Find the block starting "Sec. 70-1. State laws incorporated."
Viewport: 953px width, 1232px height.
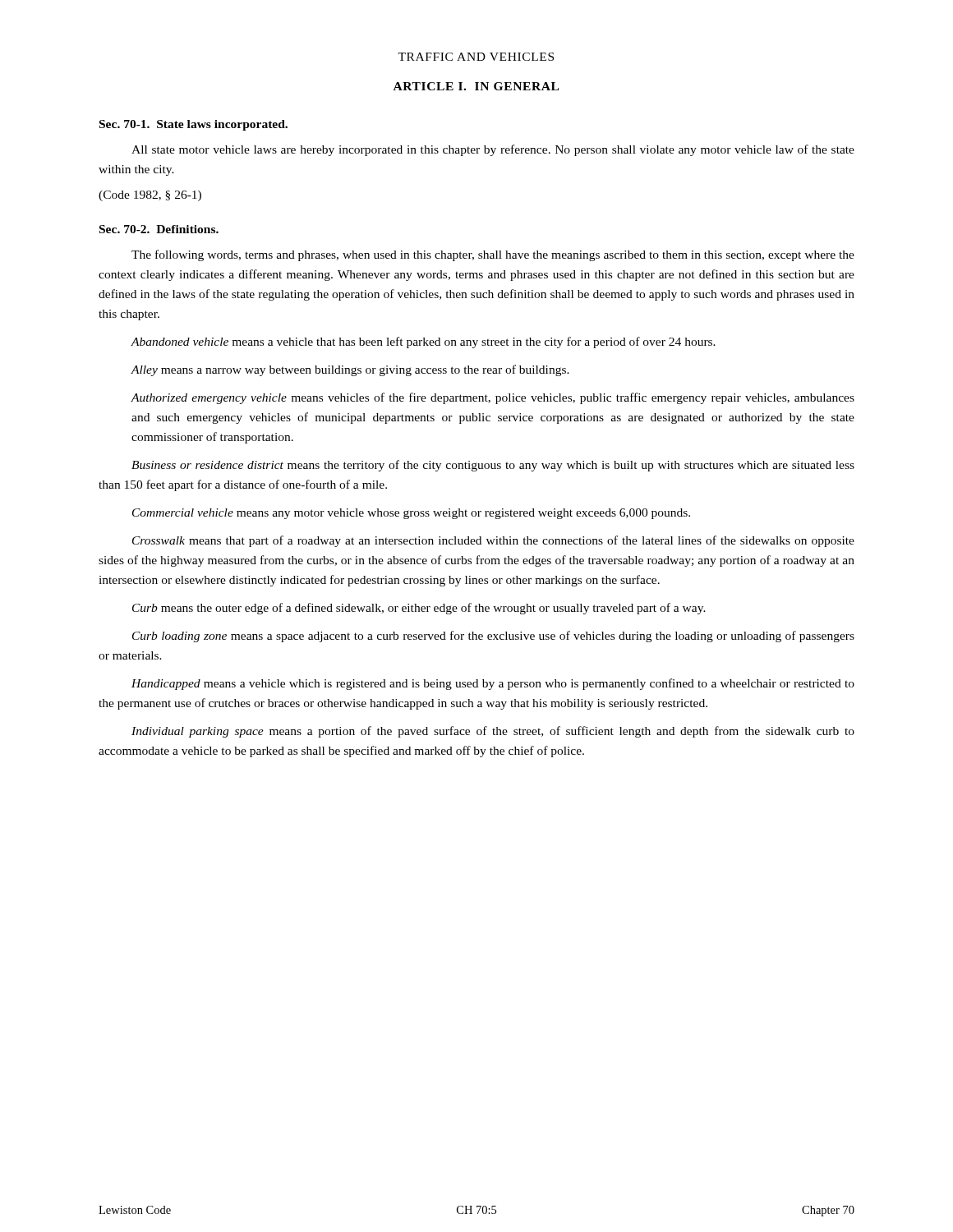193,124
